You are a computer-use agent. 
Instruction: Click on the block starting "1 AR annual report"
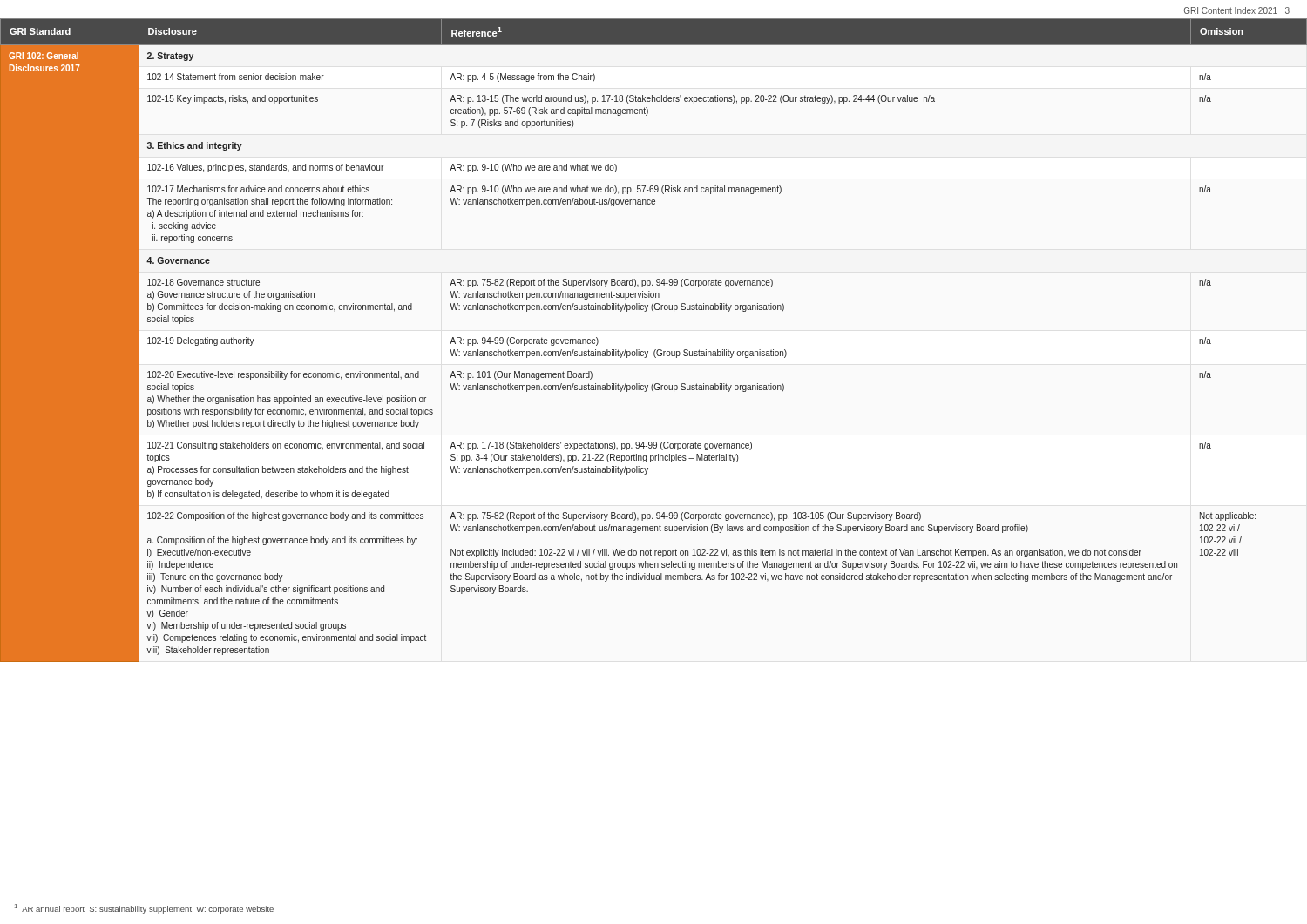144,908
